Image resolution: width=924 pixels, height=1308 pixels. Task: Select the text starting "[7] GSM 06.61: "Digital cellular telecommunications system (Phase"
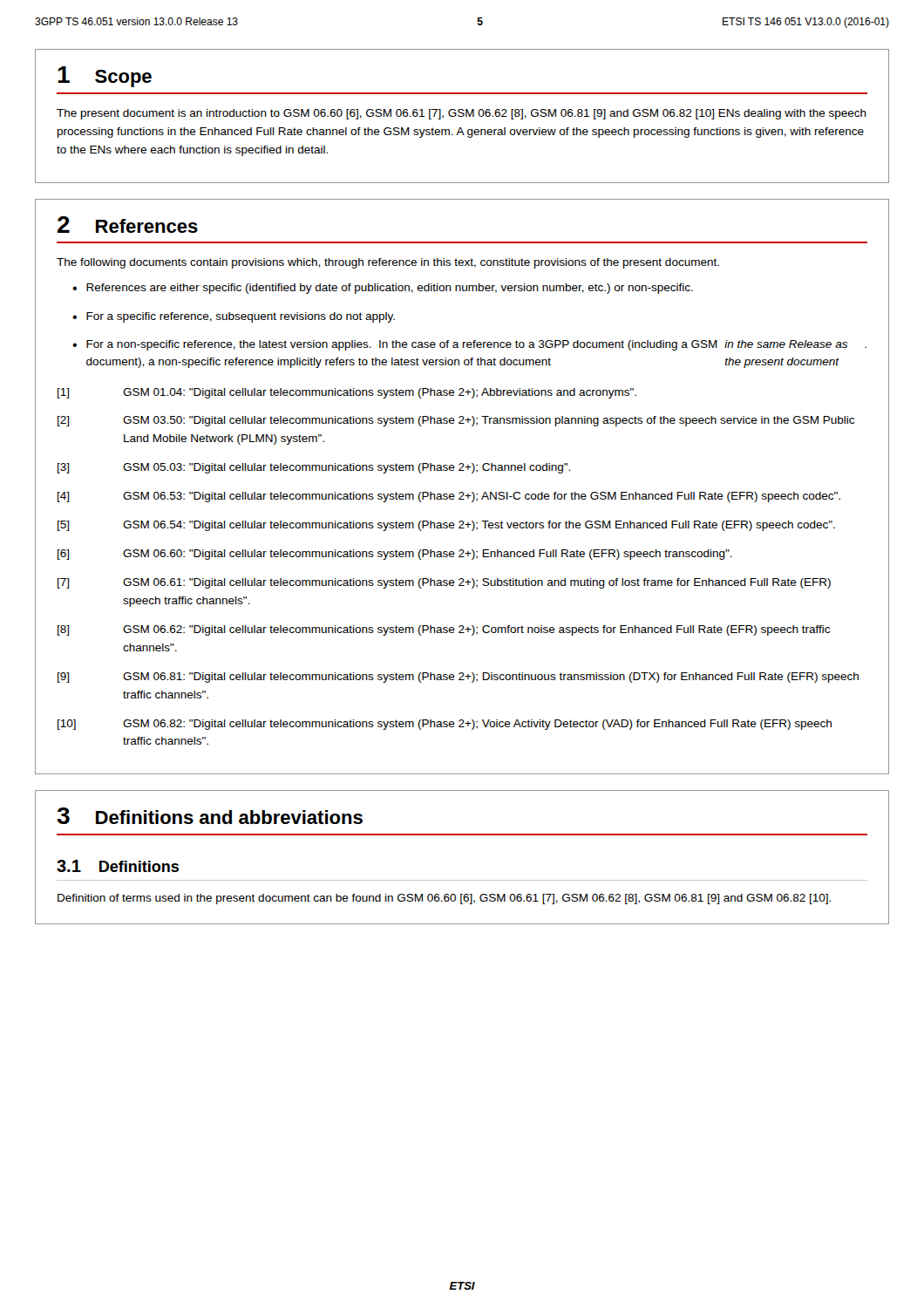[462, 594]
